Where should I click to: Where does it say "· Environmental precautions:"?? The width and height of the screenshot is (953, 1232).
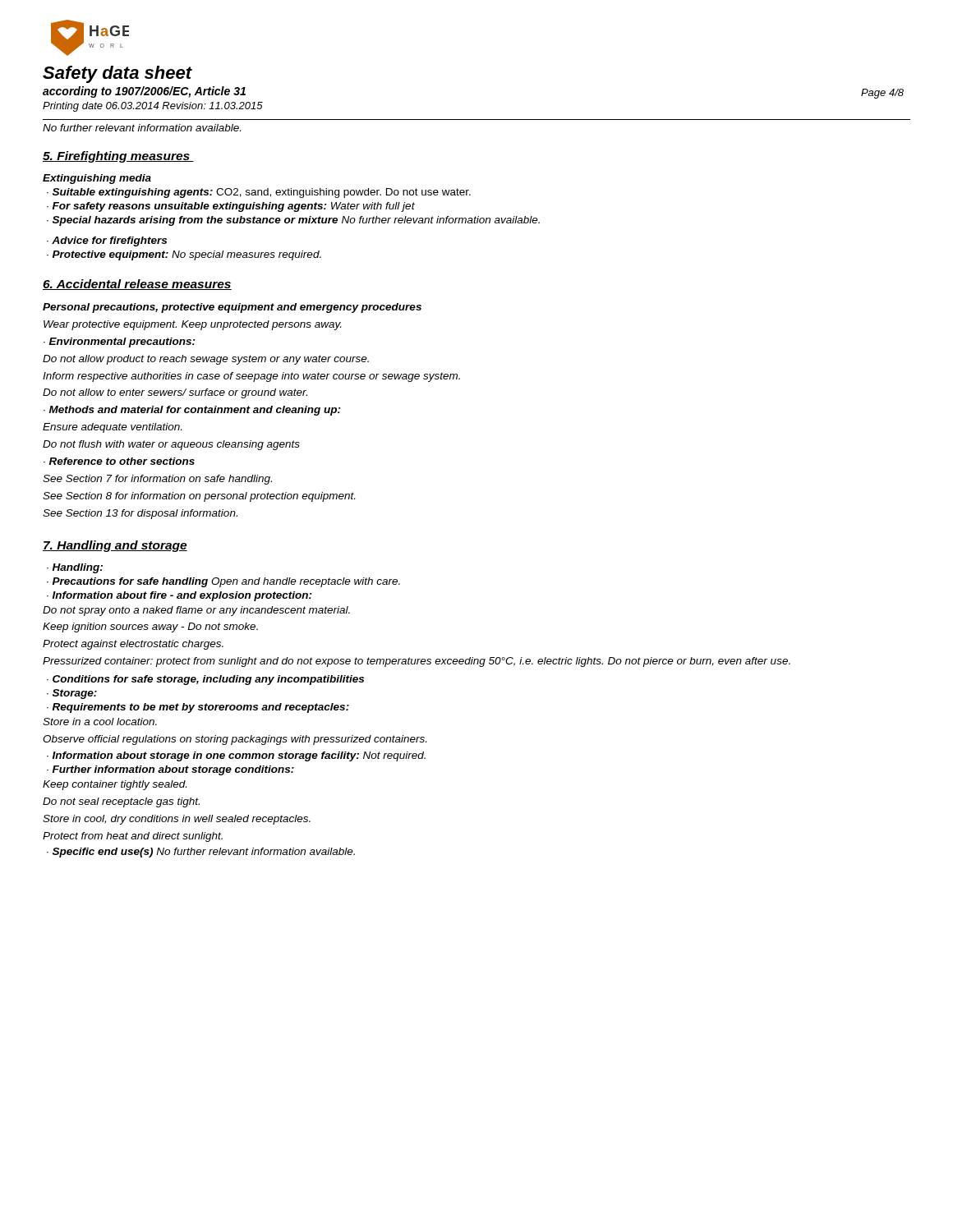tap(119, 341)
